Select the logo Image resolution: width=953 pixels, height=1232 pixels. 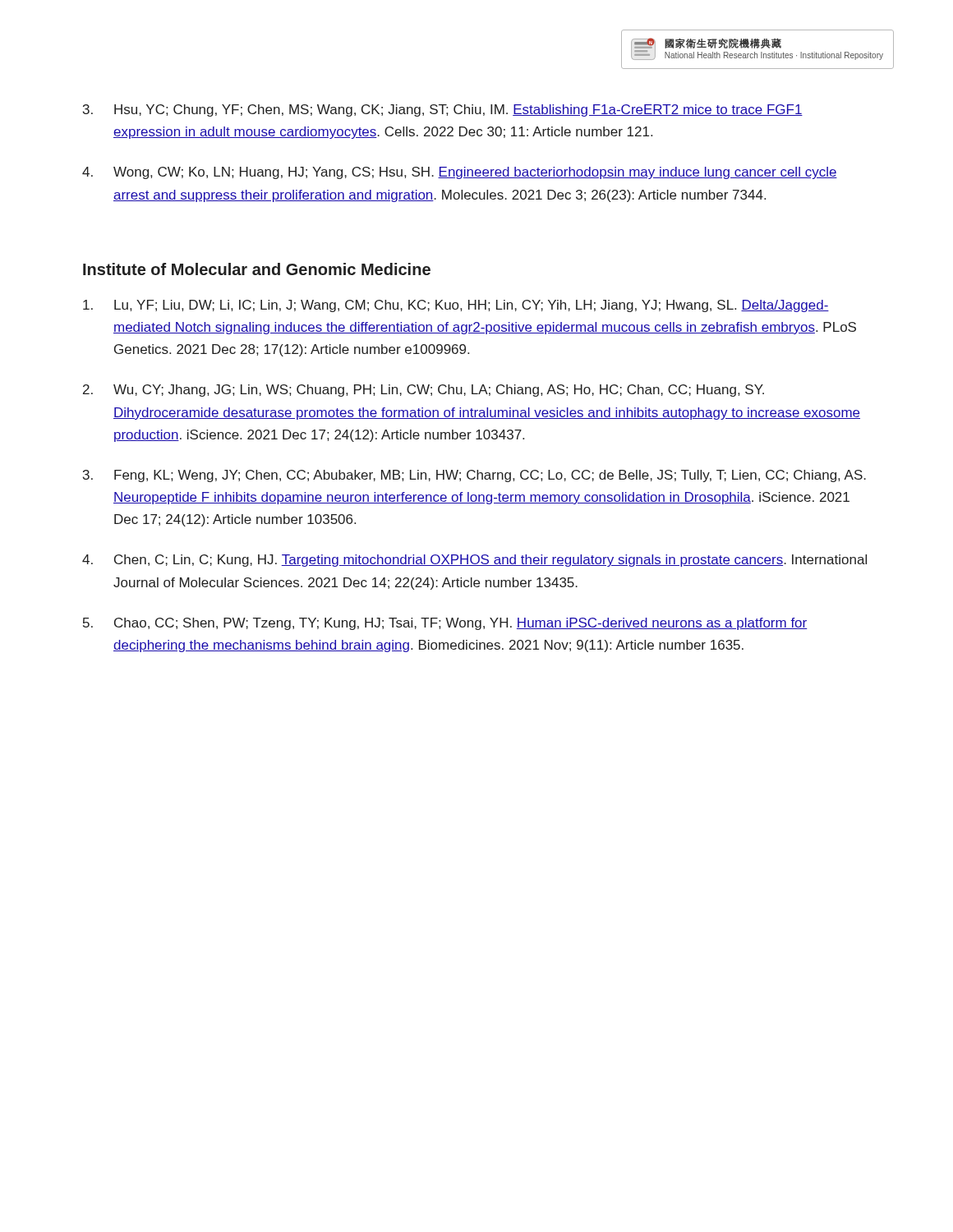[x=757, y=49]
